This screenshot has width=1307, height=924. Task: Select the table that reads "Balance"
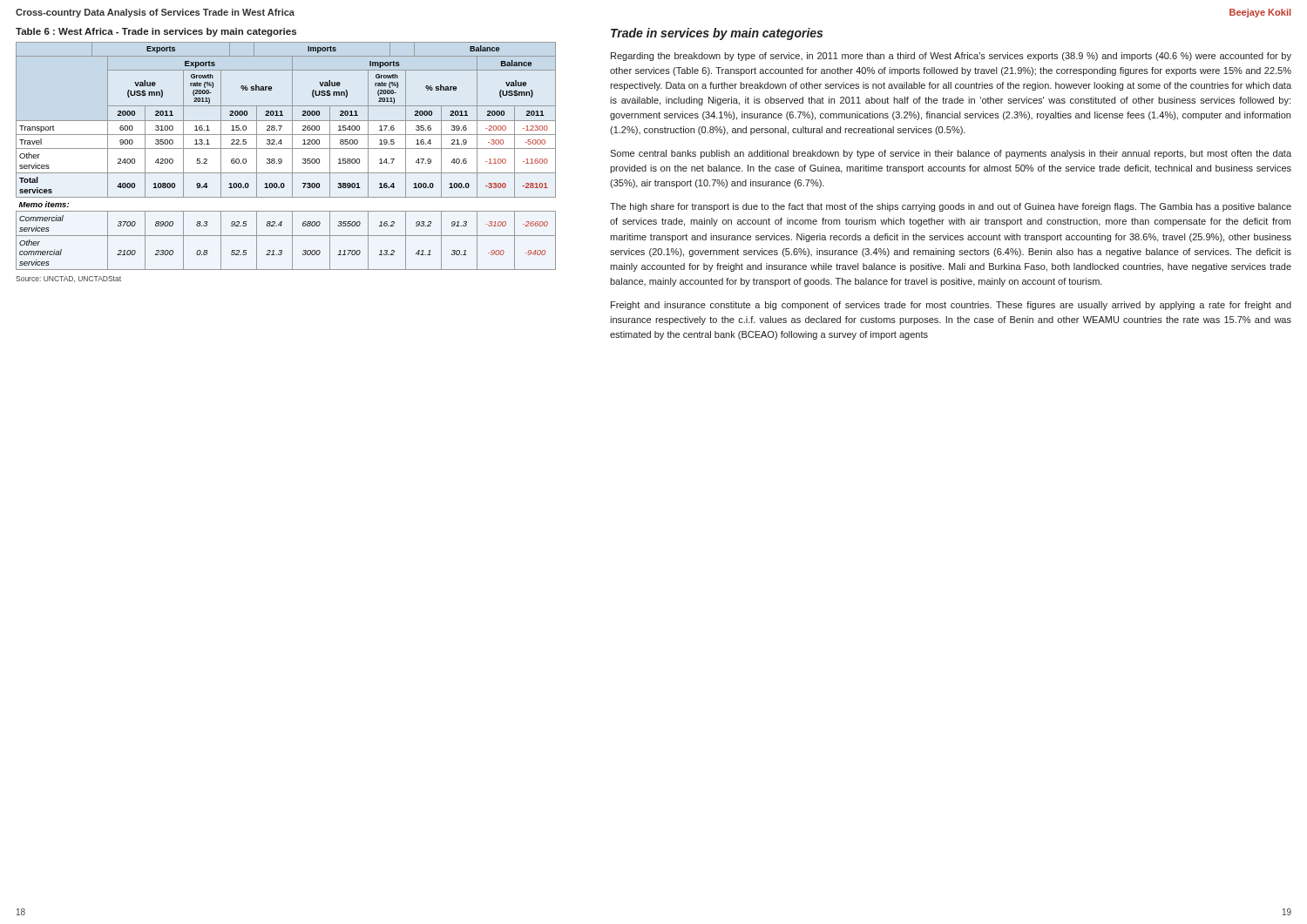(x=286, y=156)
